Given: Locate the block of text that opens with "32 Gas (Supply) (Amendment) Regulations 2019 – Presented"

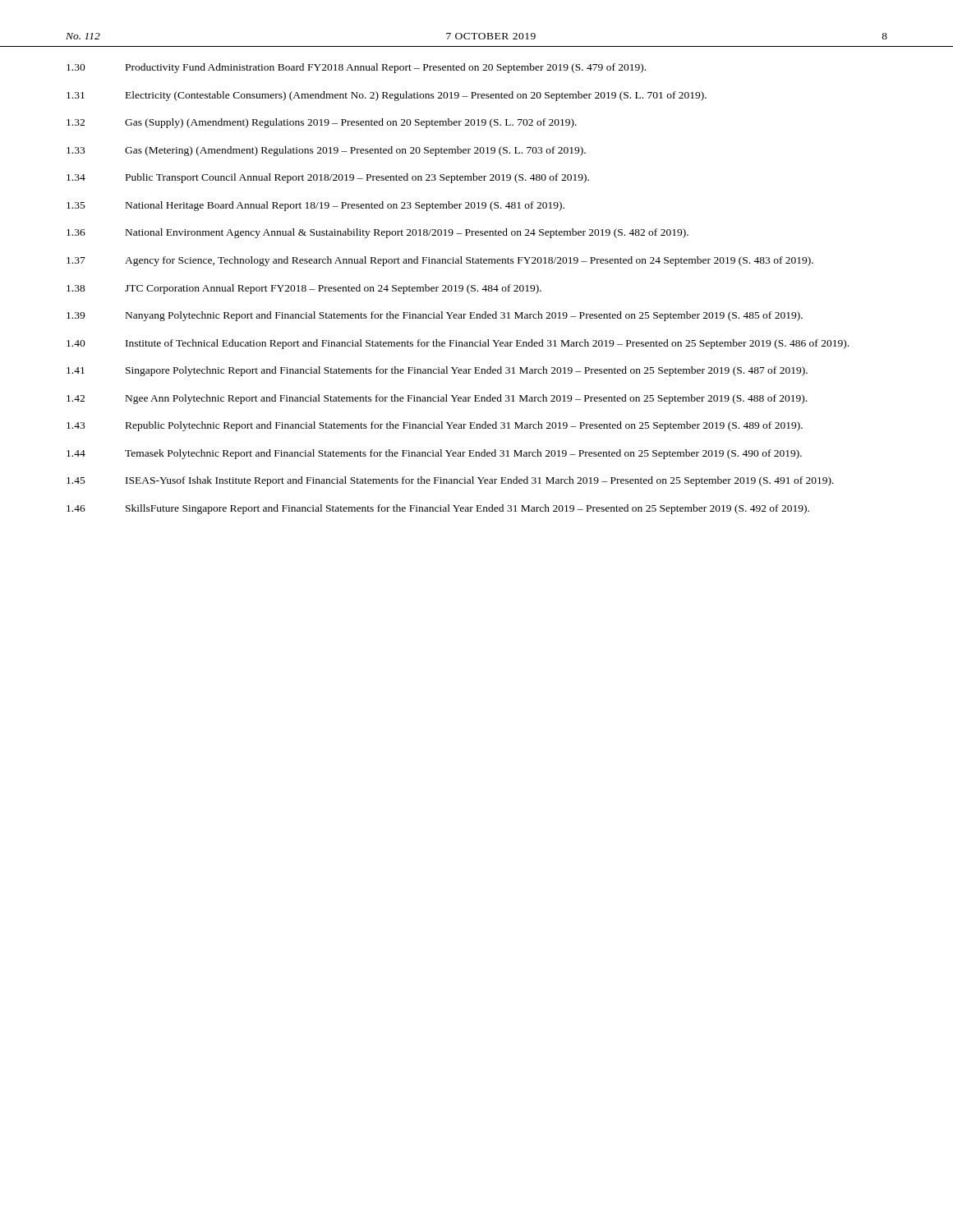Looking at the screenshot, I should click(x=476, y=122).
